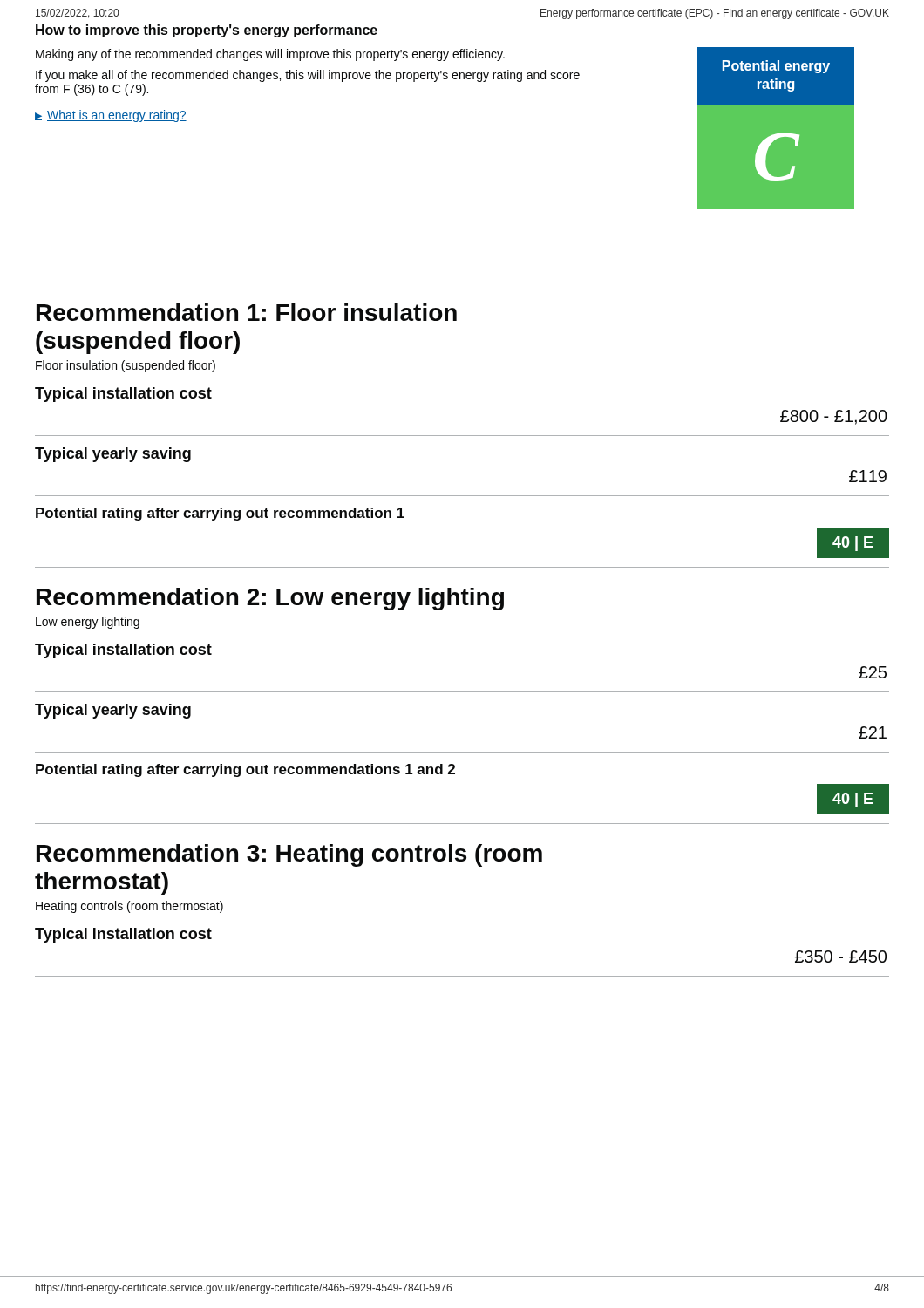The image size is (924, 1308).
Task: Find the text block that reads "Making any of the recommended changes"
Action: [x=270, y=54]
